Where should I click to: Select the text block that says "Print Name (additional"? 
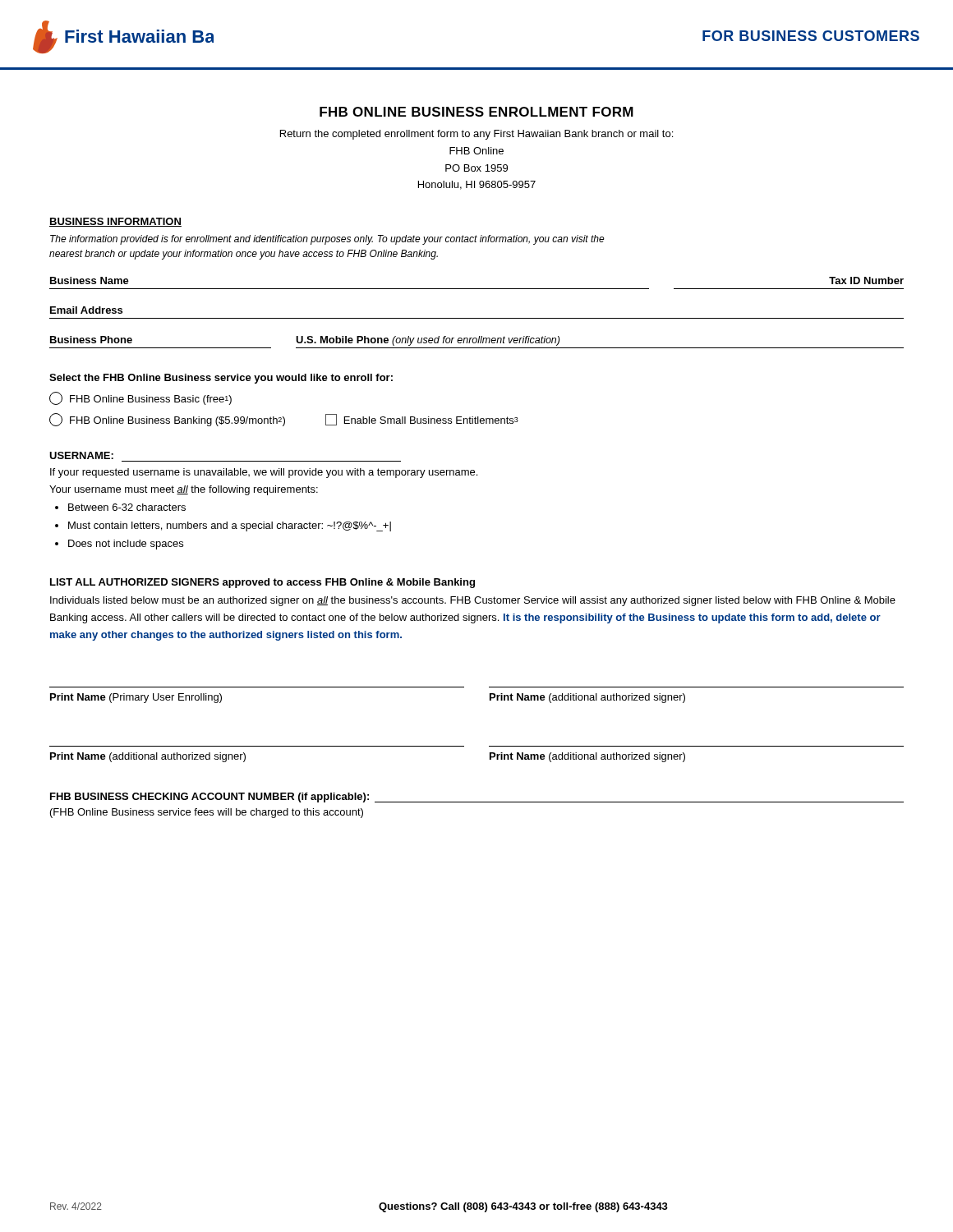150,758
